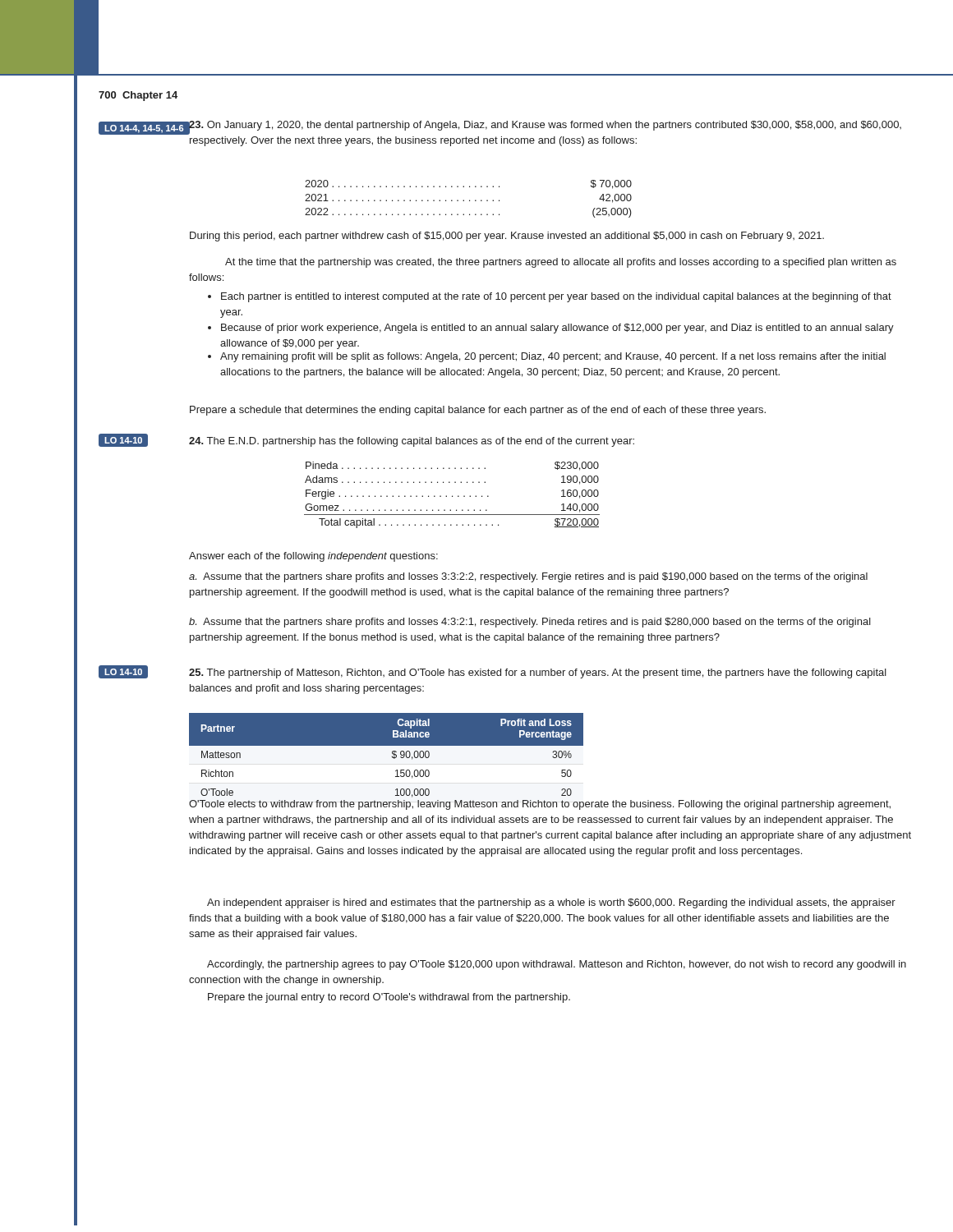
Task: Locate the text block that reads "O'Toole elects to withdraw from the partnership, leaving"
Action: coord(550,827)
